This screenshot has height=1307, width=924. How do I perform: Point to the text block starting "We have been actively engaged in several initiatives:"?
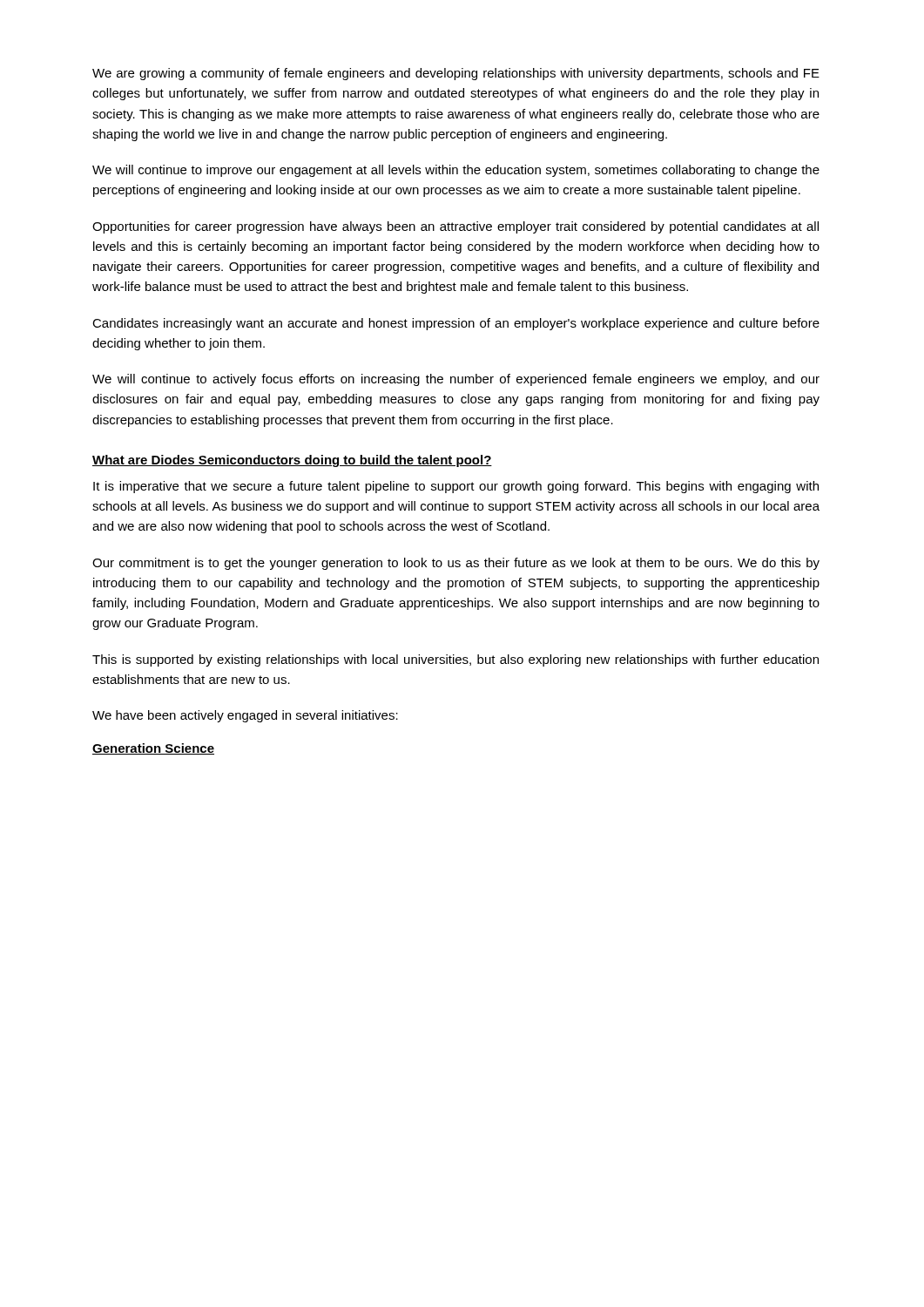[x=245, y=715]
